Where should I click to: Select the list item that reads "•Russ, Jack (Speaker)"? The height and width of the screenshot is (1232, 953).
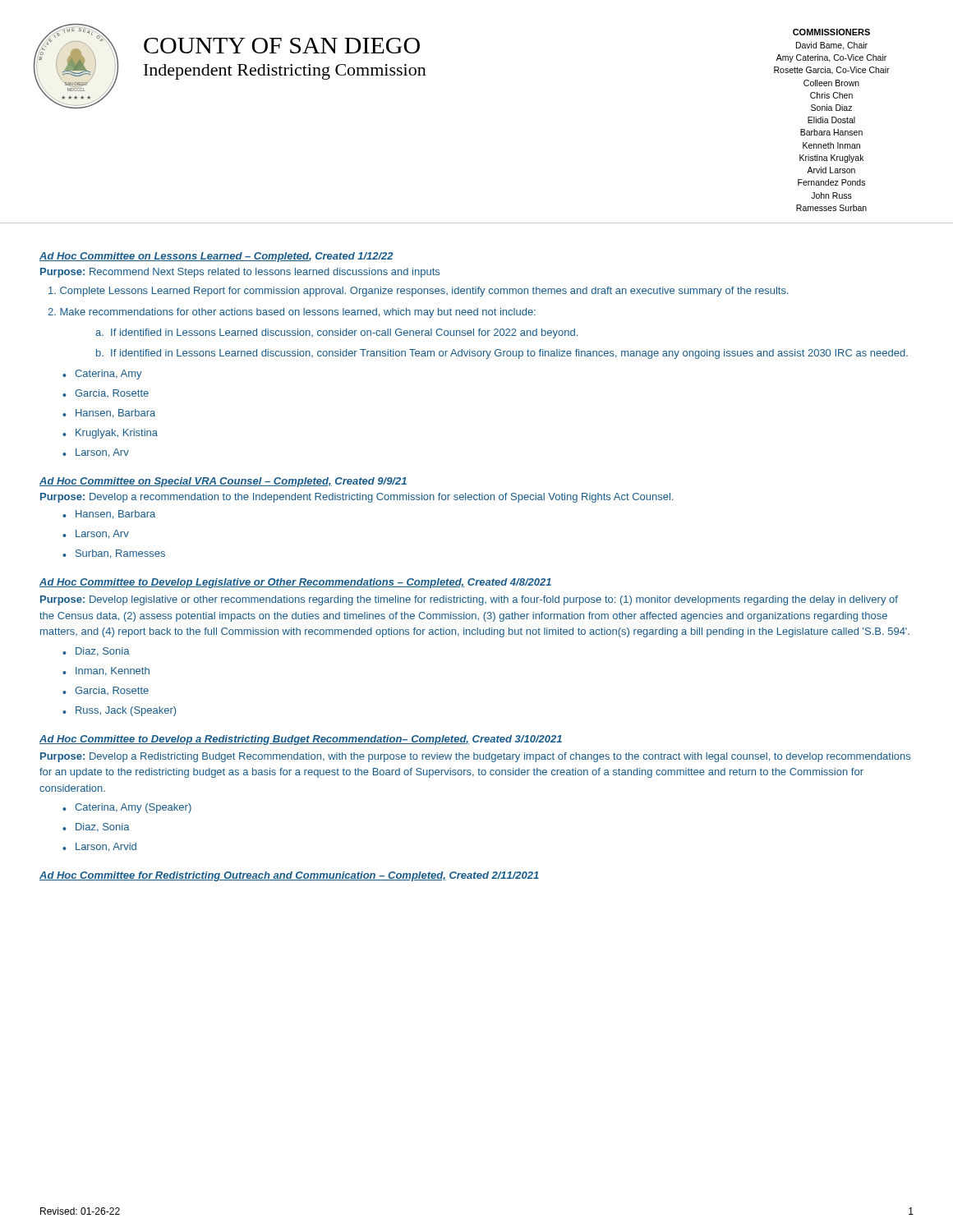[120, 712]
